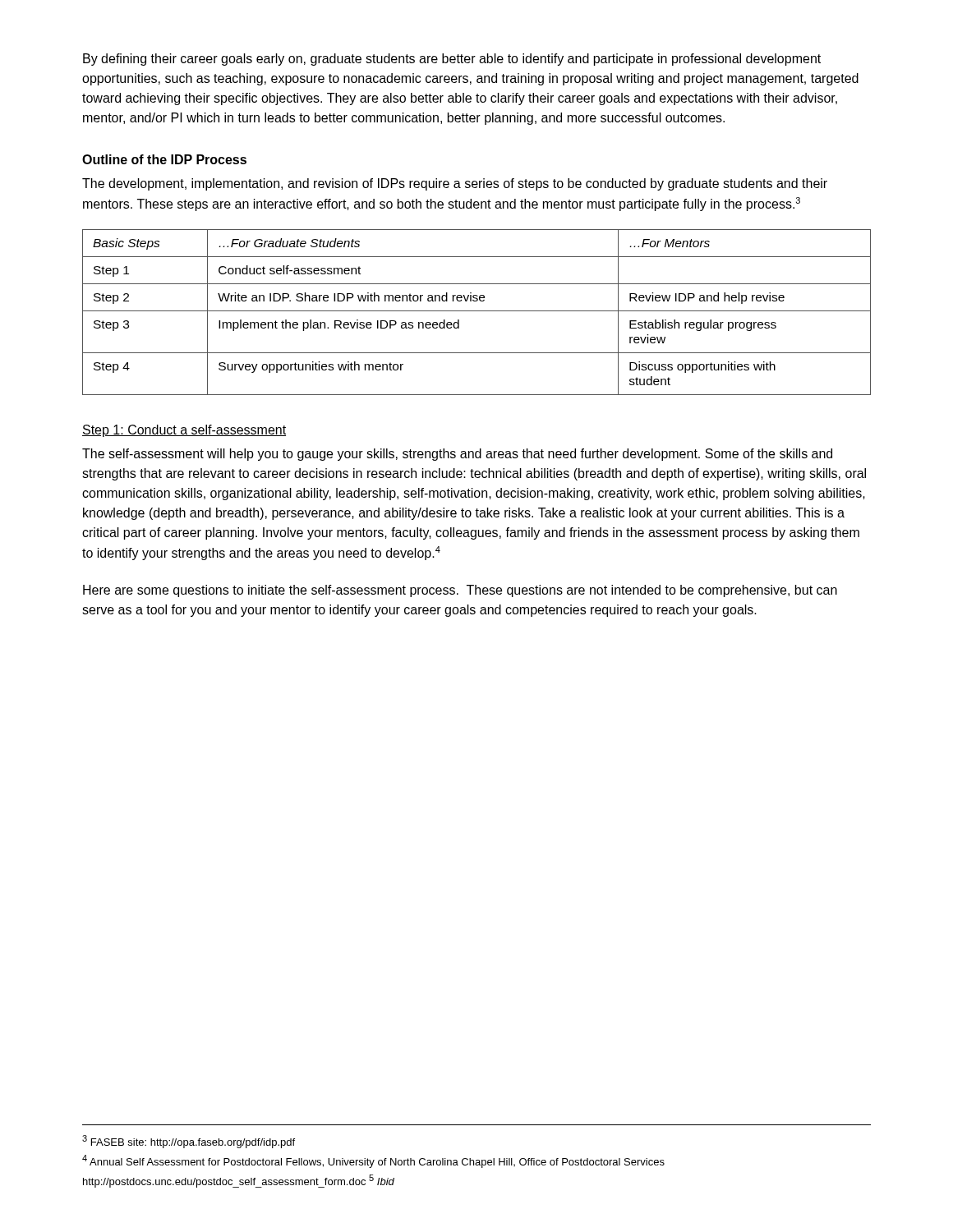Point to "Outline of the IDP Process"
Screen dimensions: 1232x953
pyautogui.click(x=165, y=160)
